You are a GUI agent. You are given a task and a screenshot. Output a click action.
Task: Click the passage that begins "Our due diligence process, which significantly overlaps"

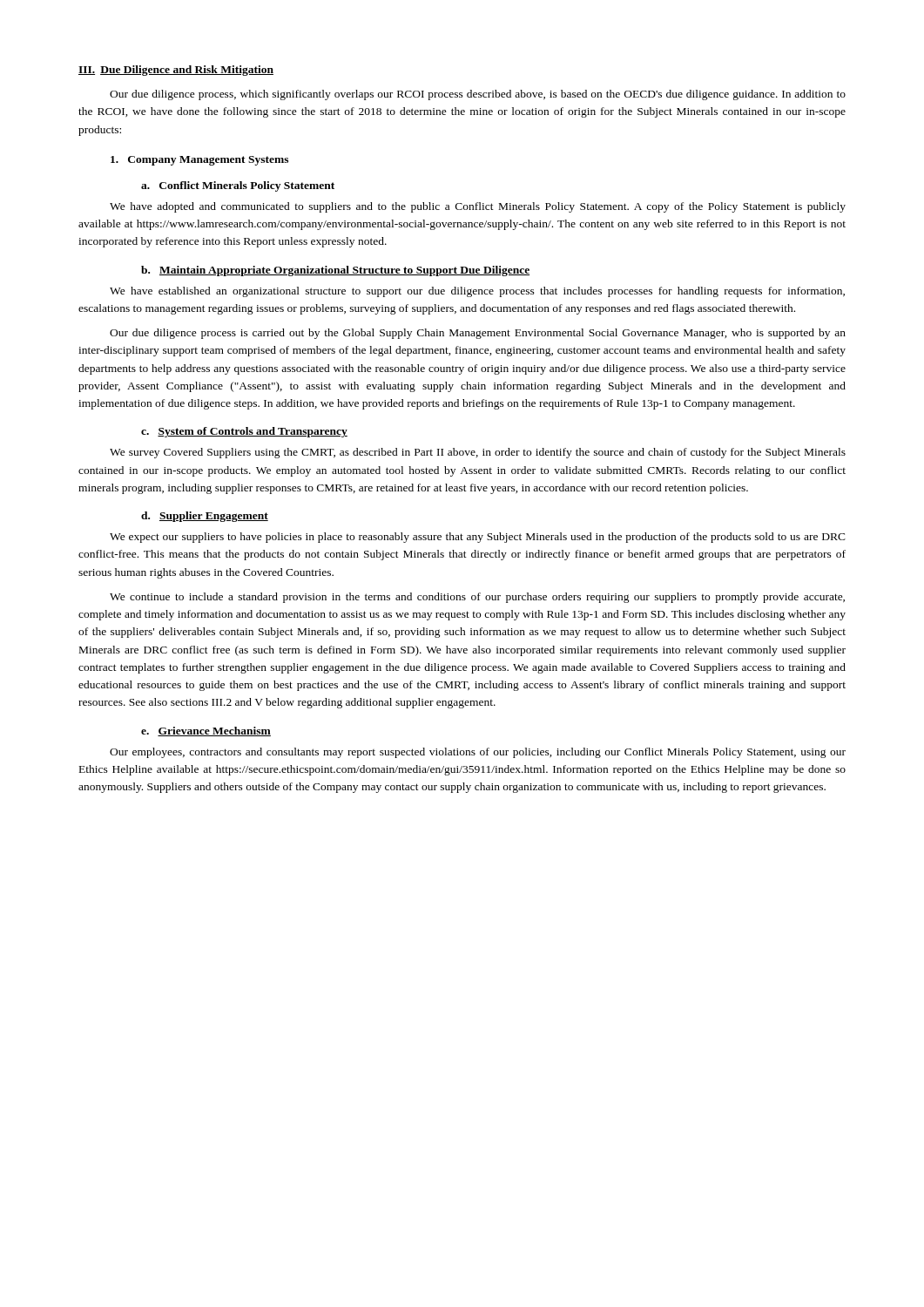462,112
